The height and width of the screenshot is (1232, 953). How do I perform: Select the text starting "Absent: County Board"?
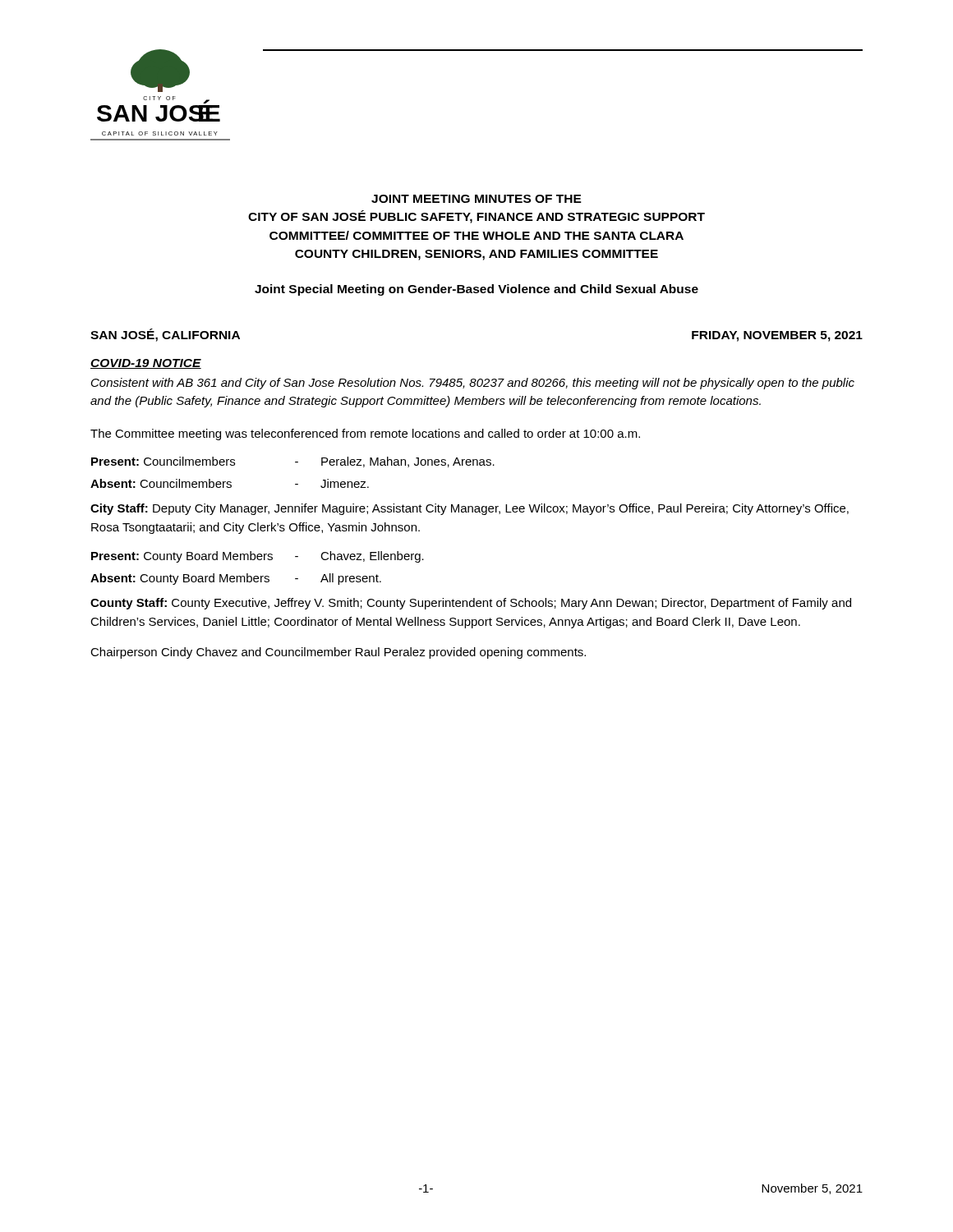point(236,578)
